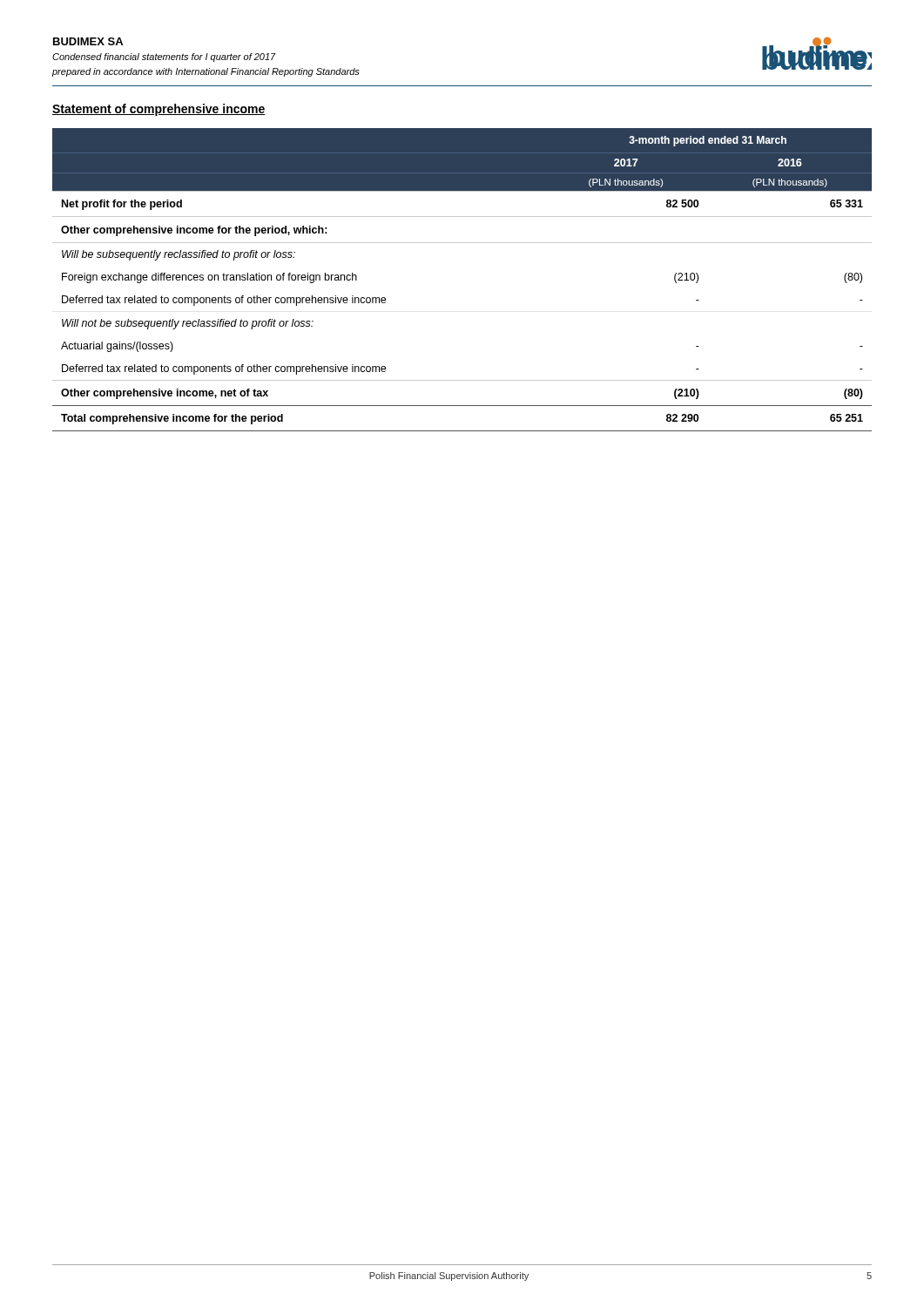Click on the element starting "Statement of comprehensive income"
Screen dimensions: 1307x924
pos(159,109)
